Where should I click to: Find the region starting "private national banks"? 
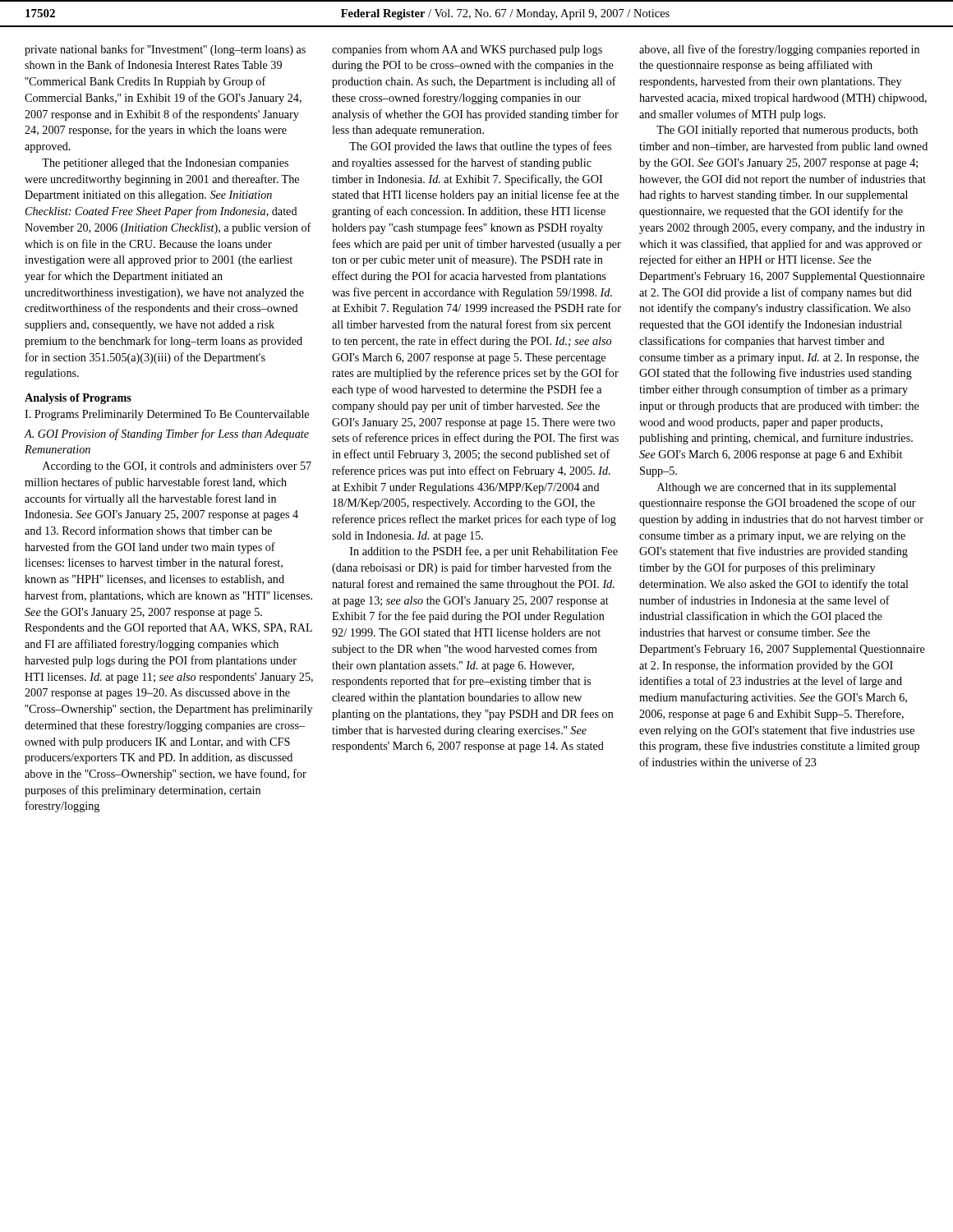[x=169, y=98]
